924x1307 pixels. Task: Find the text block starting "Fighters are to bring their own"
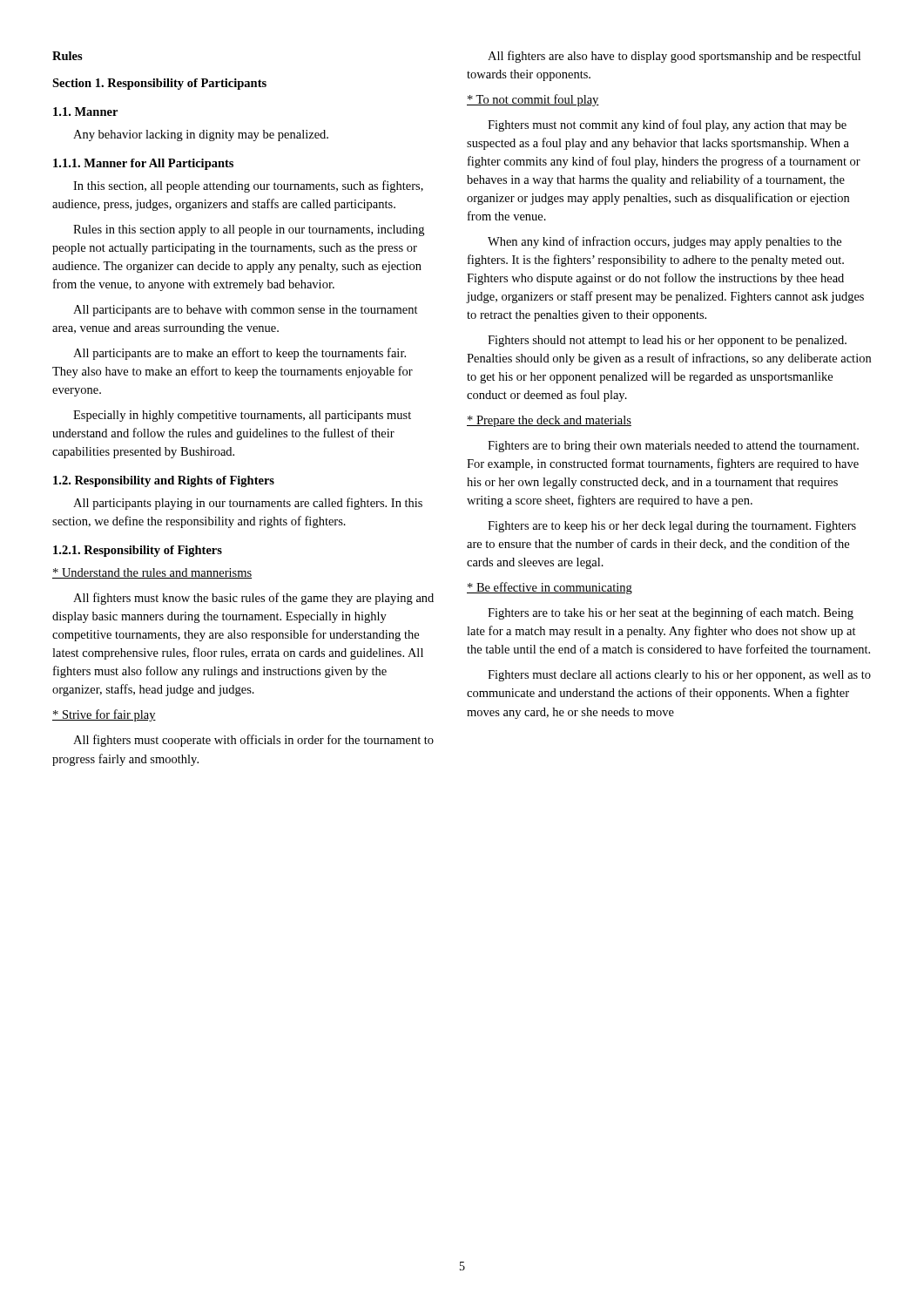[x=669, y=473]
